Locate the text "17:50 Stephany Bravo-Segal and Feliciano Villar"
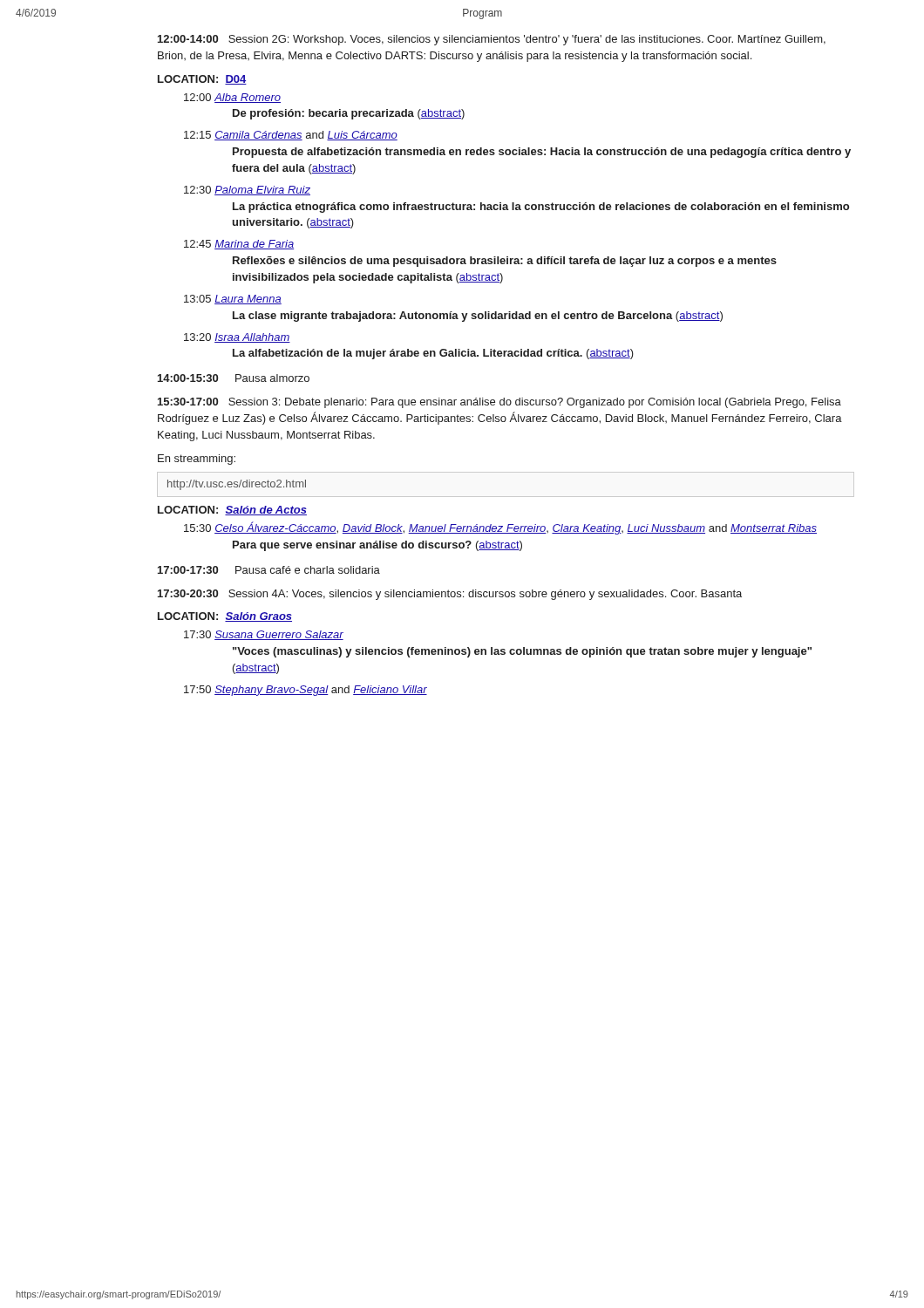 click(x=306, y=691)
